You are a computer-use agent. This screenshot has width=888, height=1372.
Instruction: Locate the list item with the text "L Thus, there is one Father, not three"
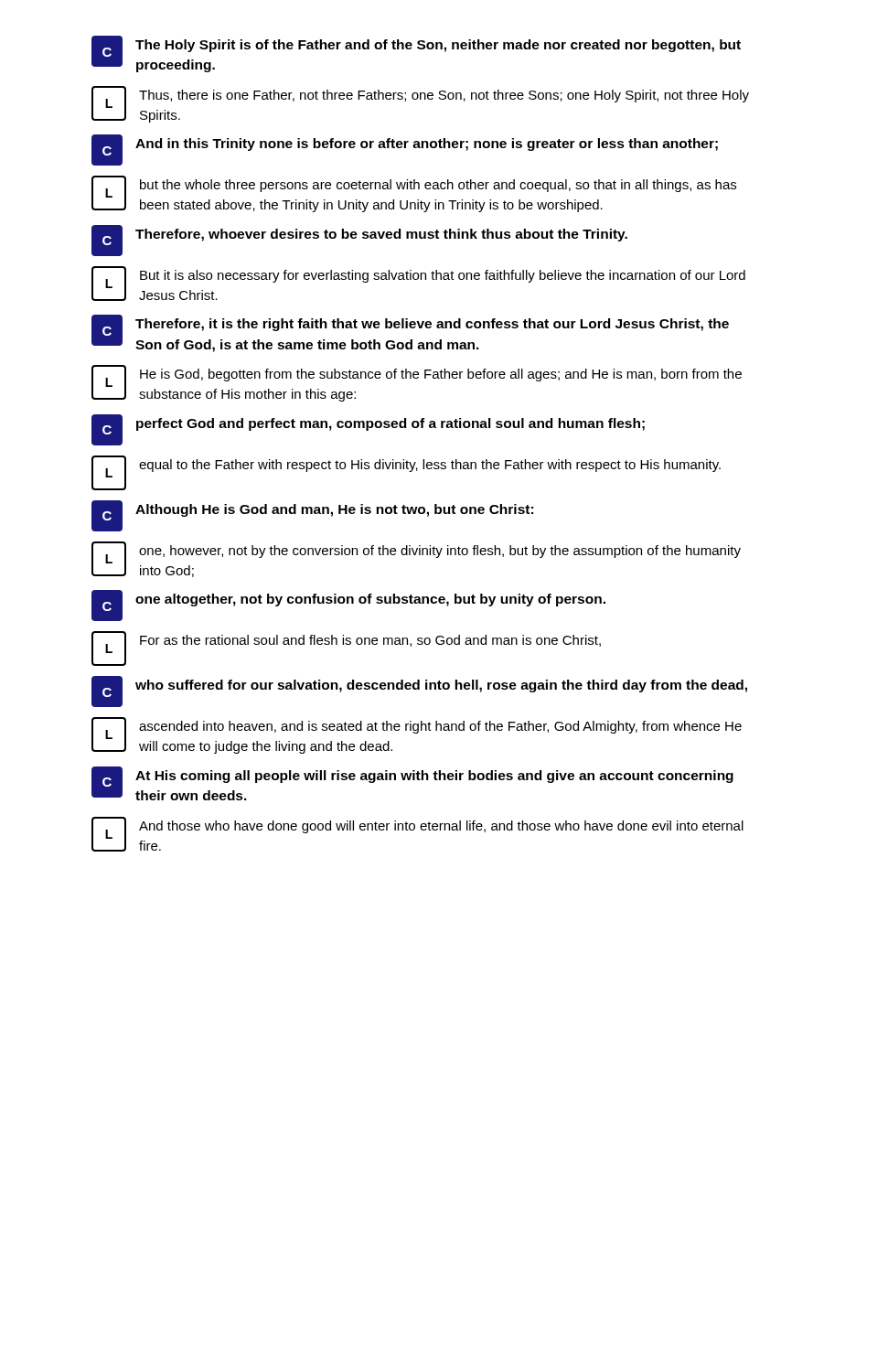tap(421, 105)
